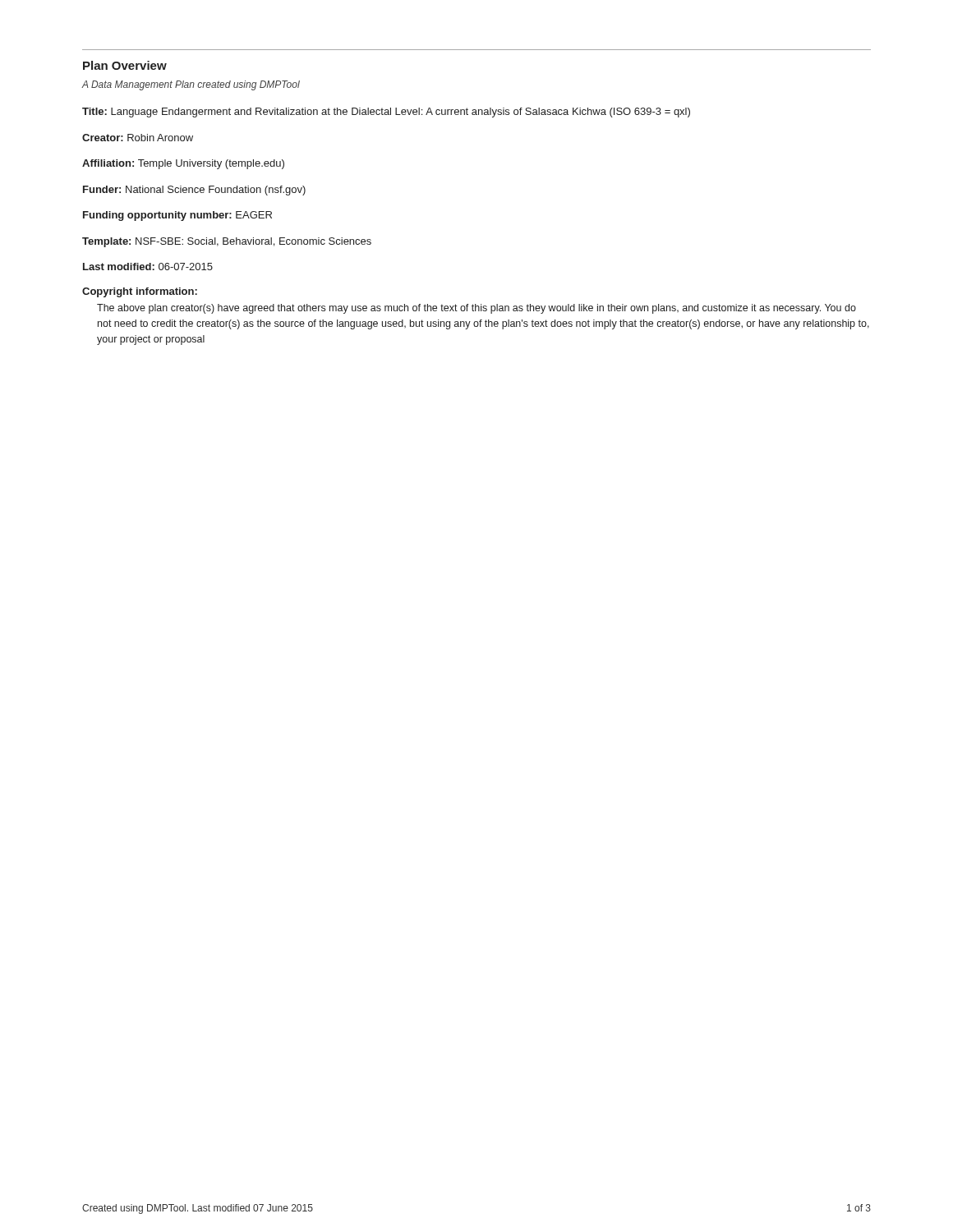
Task: Find the block starting "Title: Language Endangerment and"
Action: 386,111
